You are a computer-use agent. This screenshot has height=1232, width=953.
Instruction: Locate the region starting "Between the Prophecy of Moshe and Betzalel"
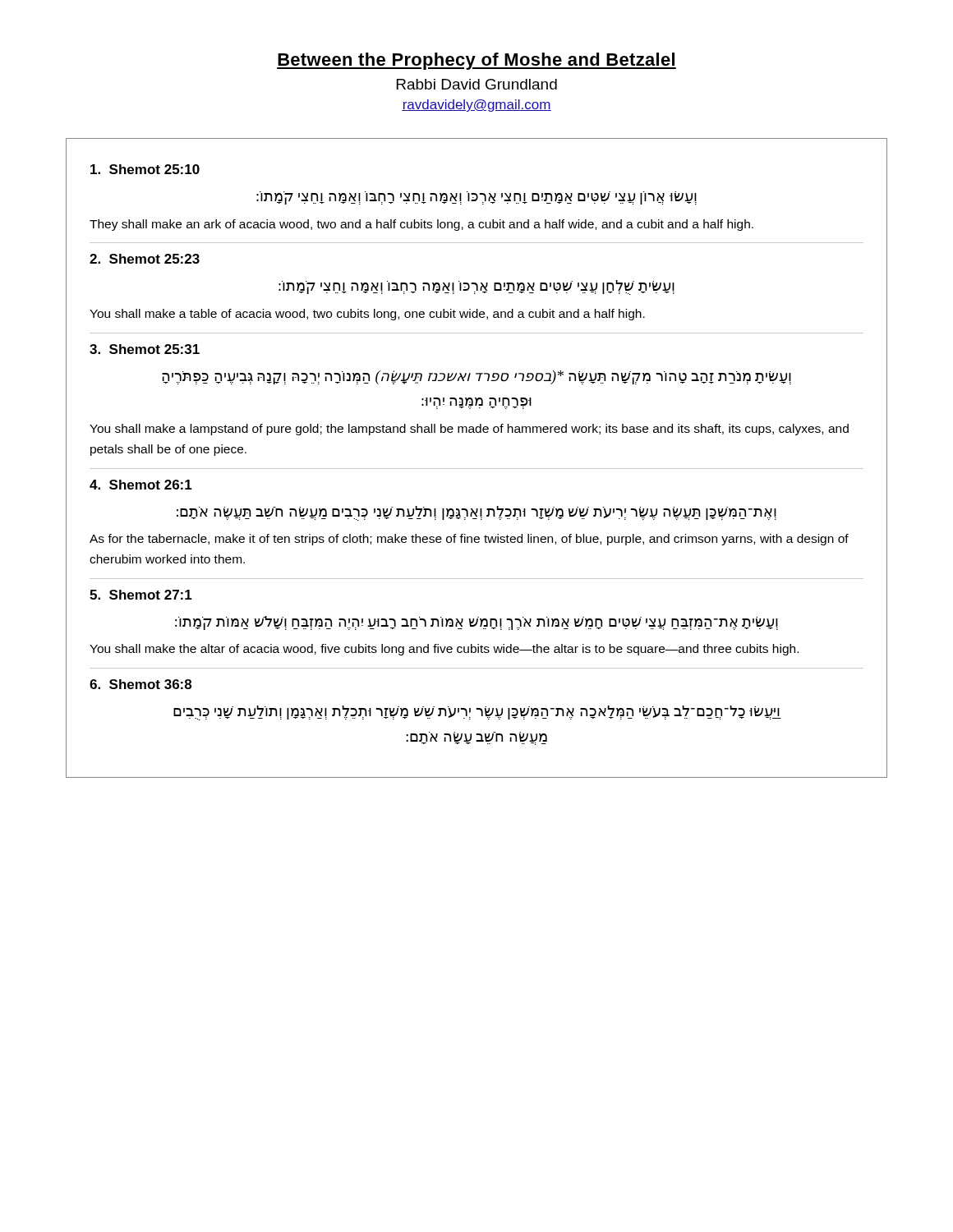pyautogui.click(x=476, y=60)
